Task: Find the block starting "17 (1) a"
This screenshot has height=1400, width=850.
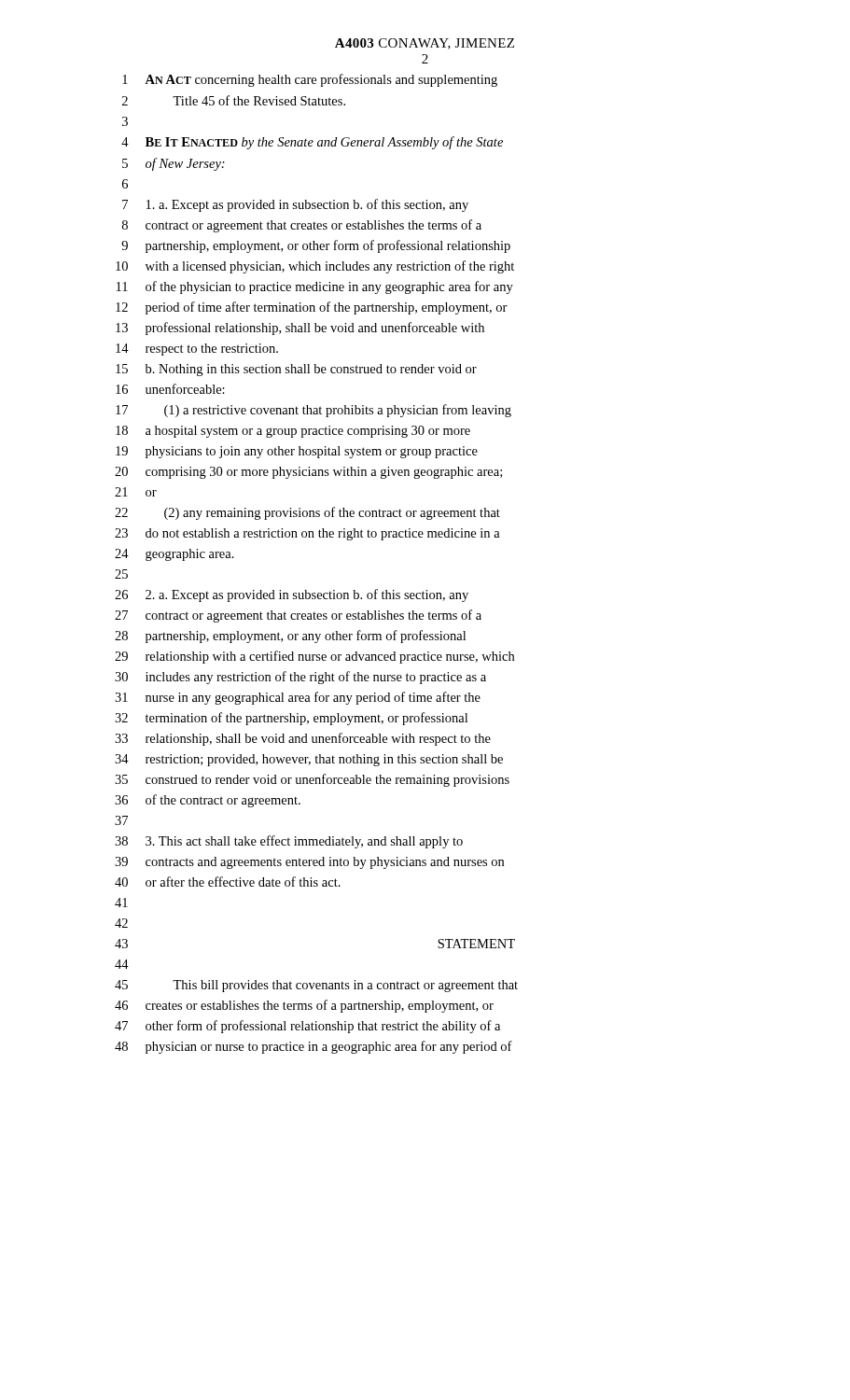Action: click(x=453, y=410)
